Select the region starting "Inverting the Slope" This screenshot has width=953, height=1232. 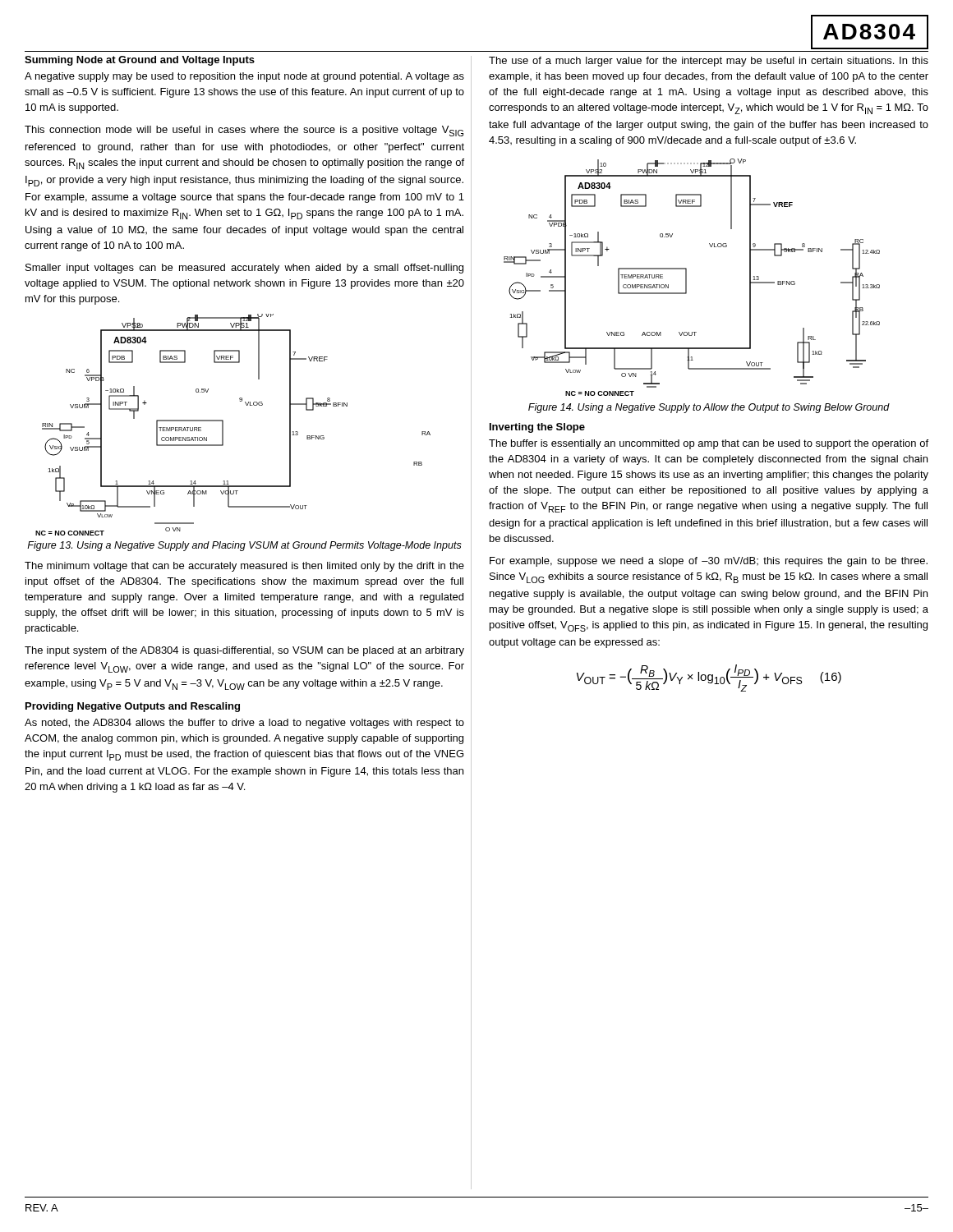[537, 427]
